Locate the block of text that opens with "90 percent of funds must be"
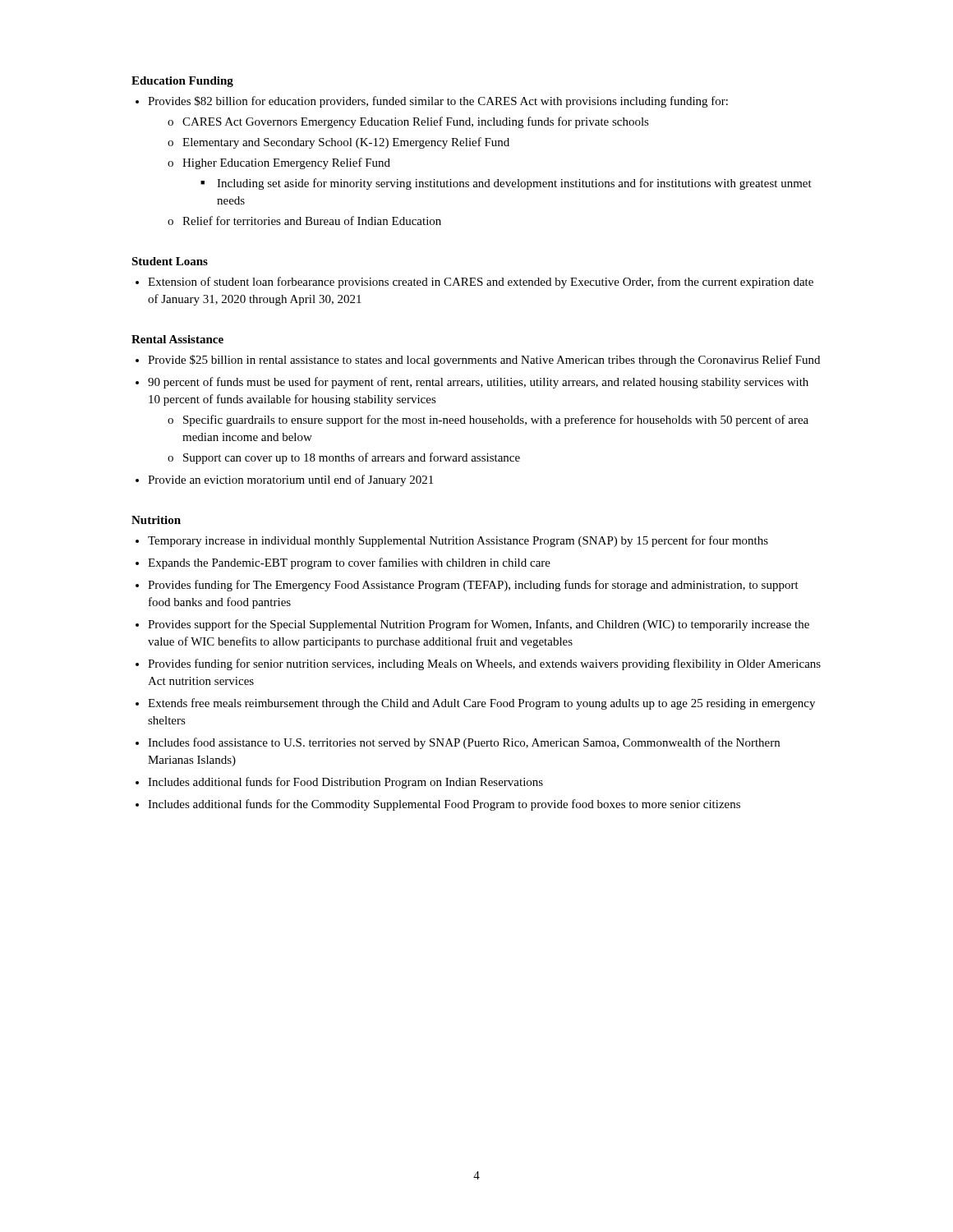 click(x=485, y=421)
